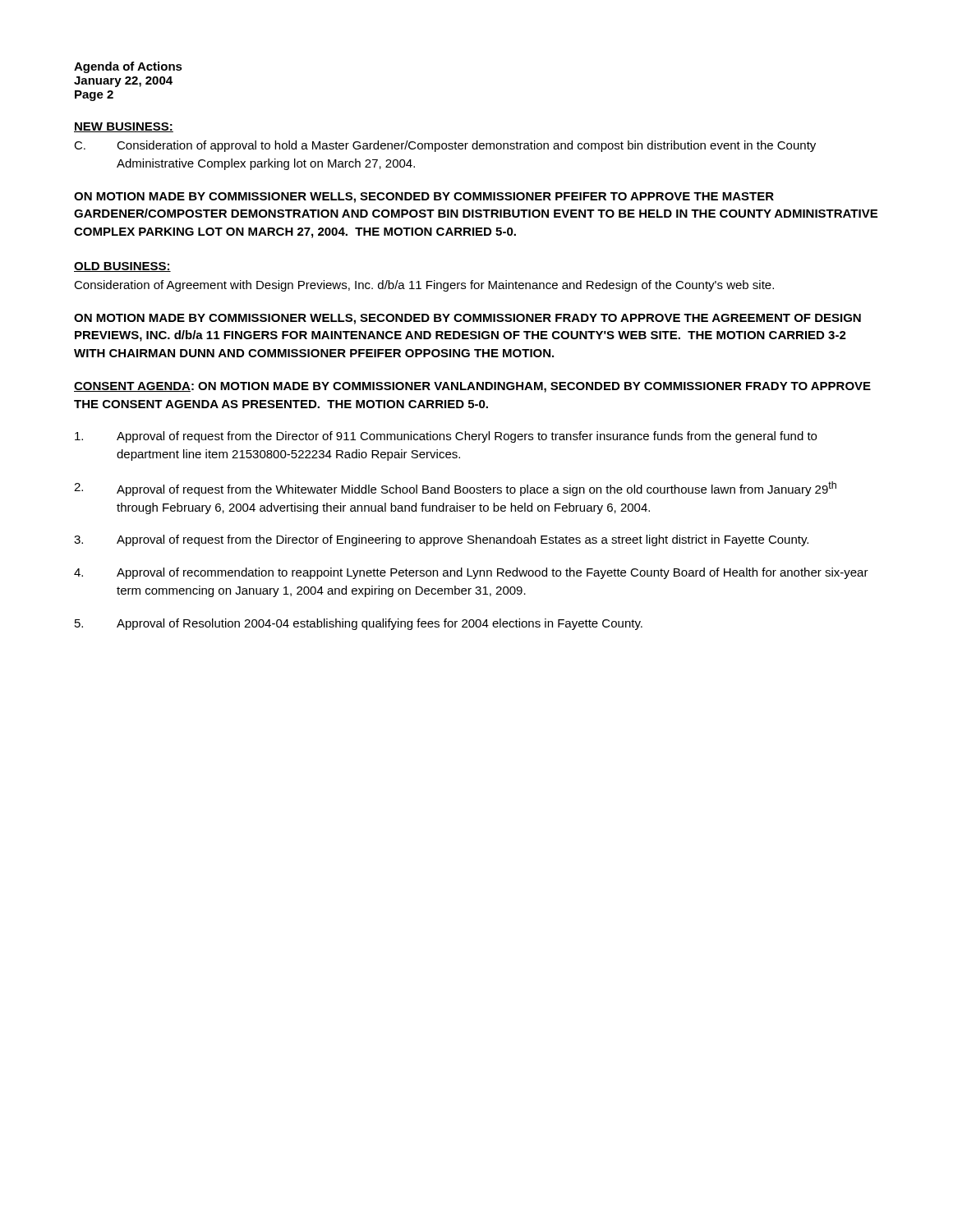Locate the block starting "NEW BUSINESS:"

click(x=124, y=126)
